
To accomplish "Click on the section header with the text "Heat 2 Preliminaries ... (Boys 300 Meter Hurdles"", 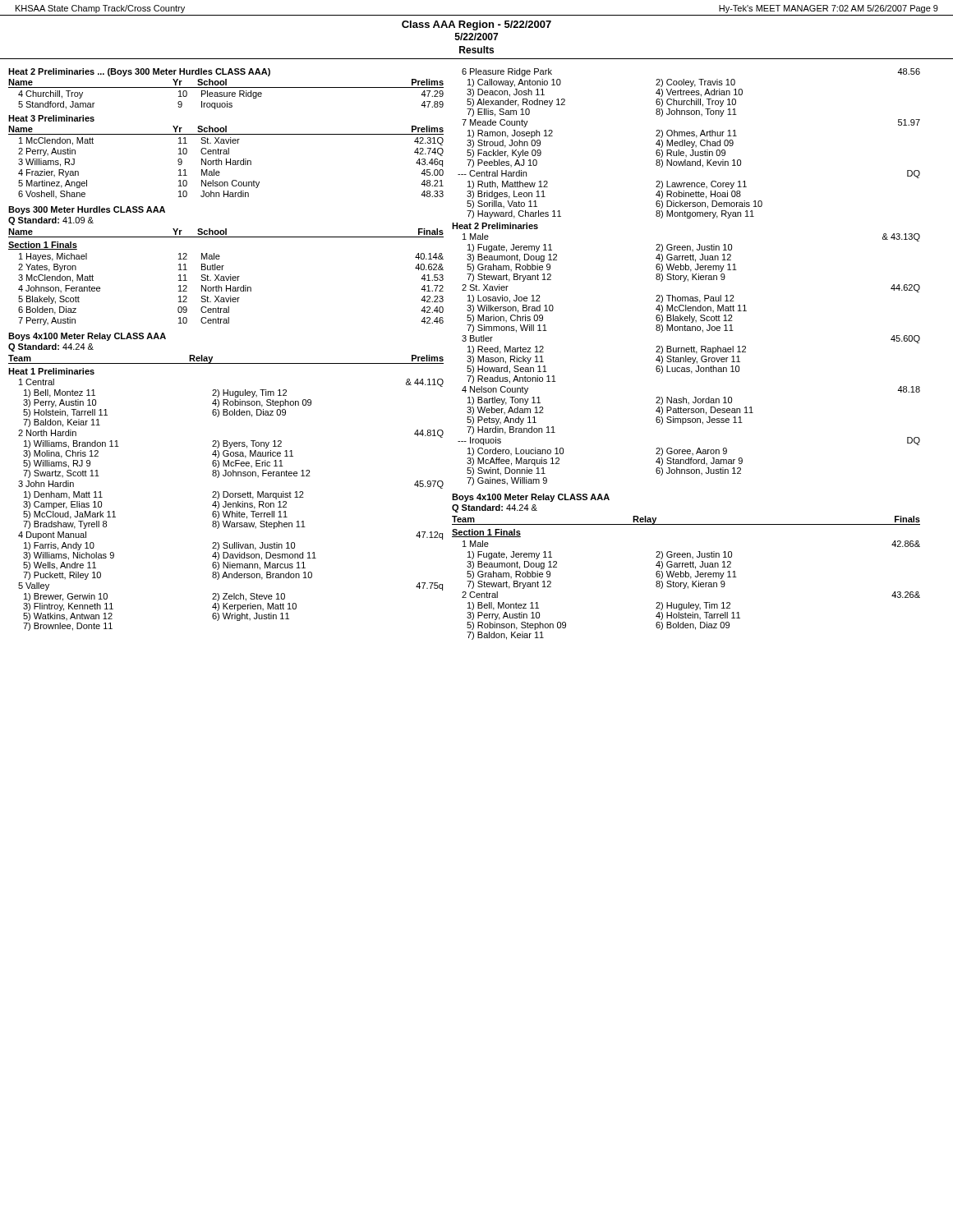I will click(x=139, y=71).
